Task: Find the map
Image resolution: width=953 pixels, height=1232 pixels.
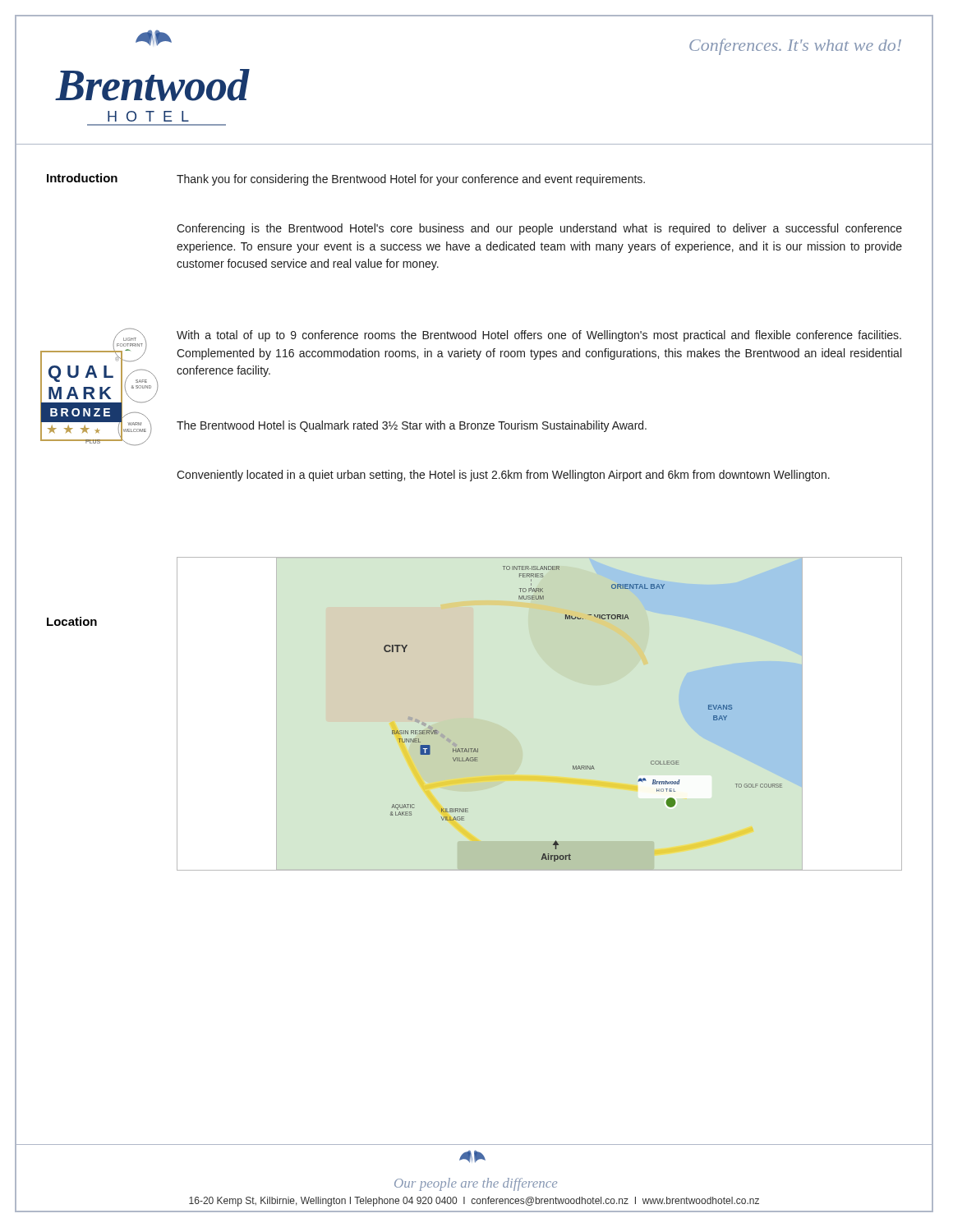Action: [x=539, y=714]
